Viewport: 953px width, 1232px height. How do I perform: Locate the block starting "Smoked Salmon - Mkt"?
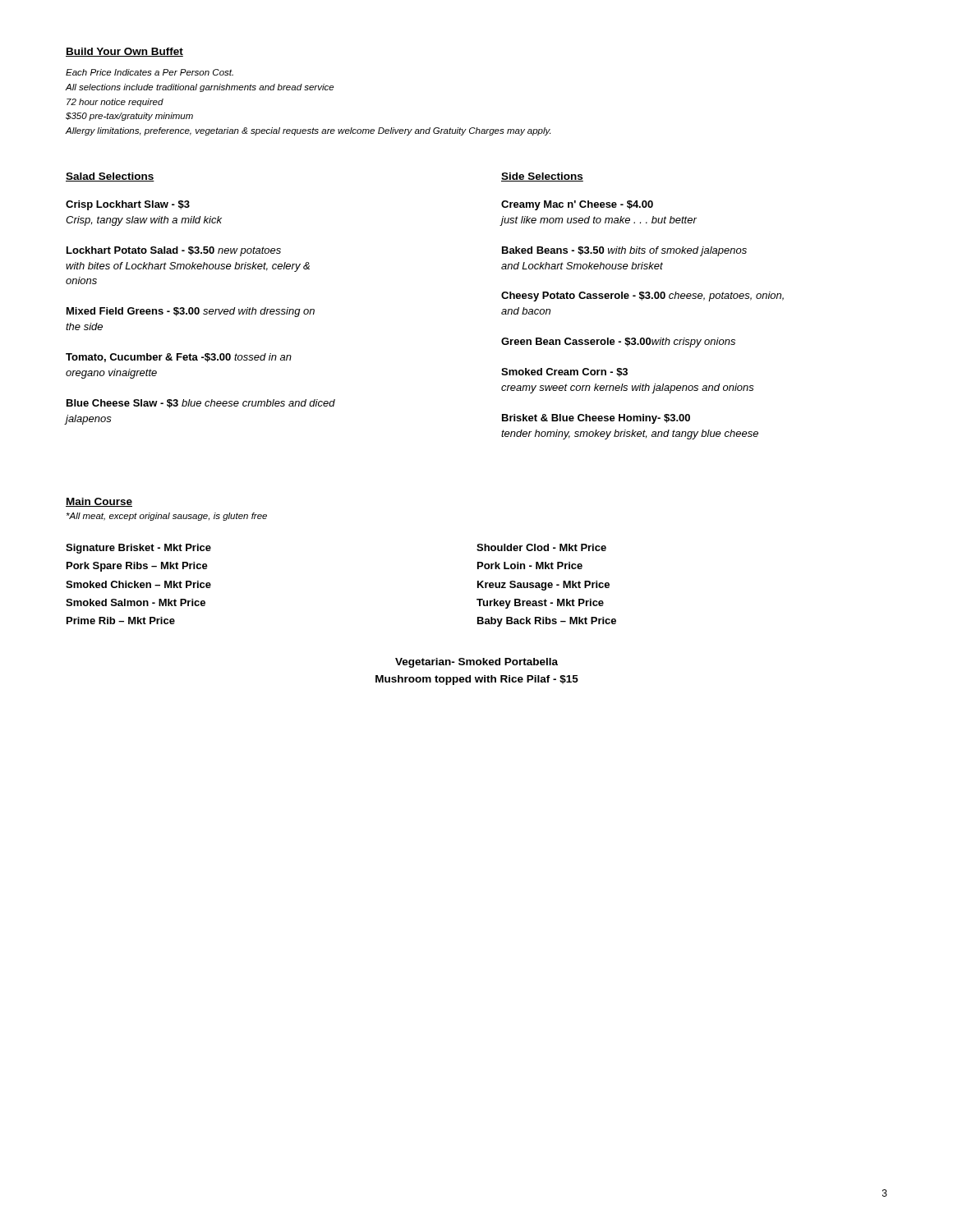pyautogui.click(x=136, y=602)
